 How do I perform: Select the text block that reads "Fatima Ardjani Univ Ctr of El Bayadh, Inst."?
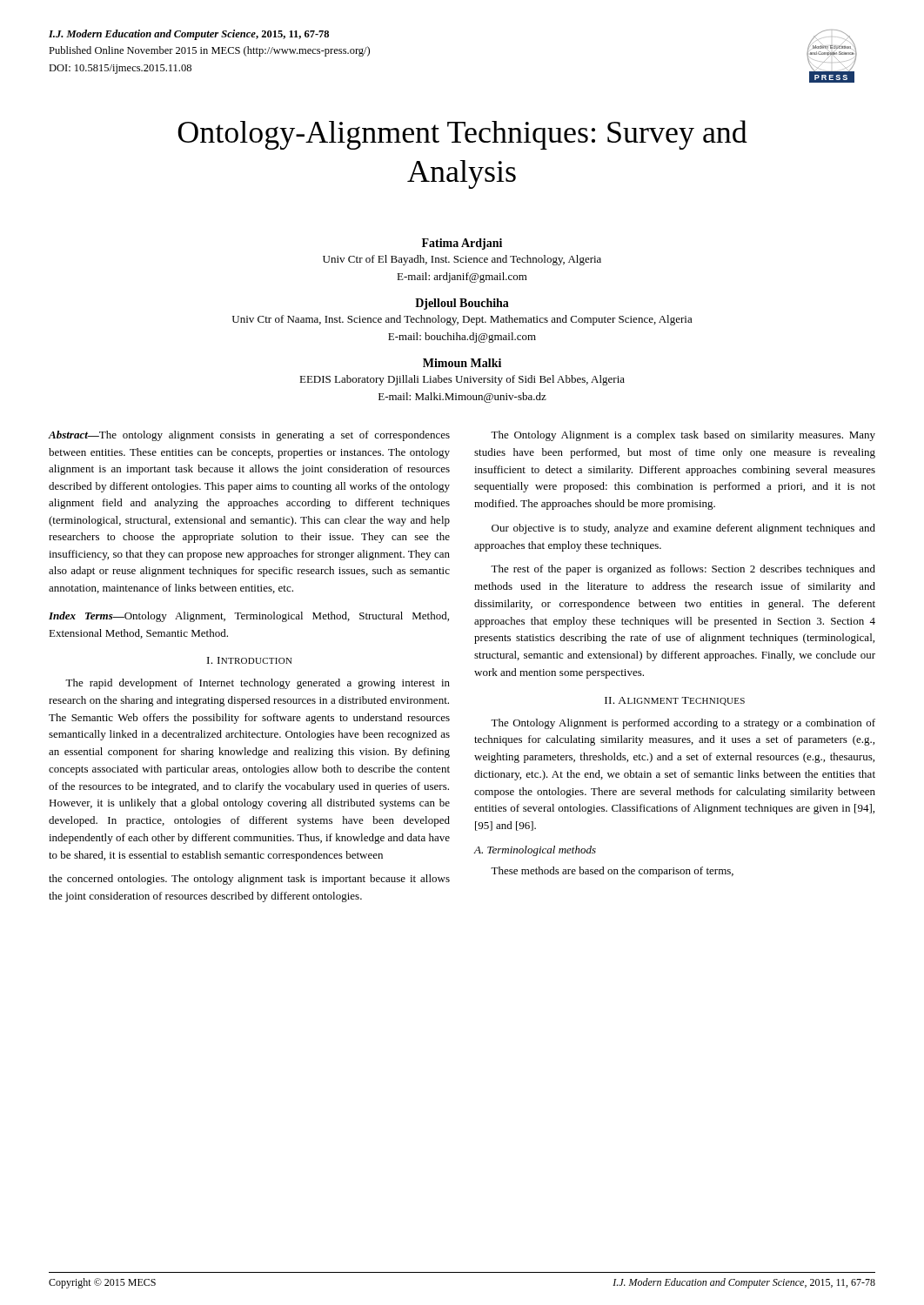pyautogui.click(x=462, y=261)
